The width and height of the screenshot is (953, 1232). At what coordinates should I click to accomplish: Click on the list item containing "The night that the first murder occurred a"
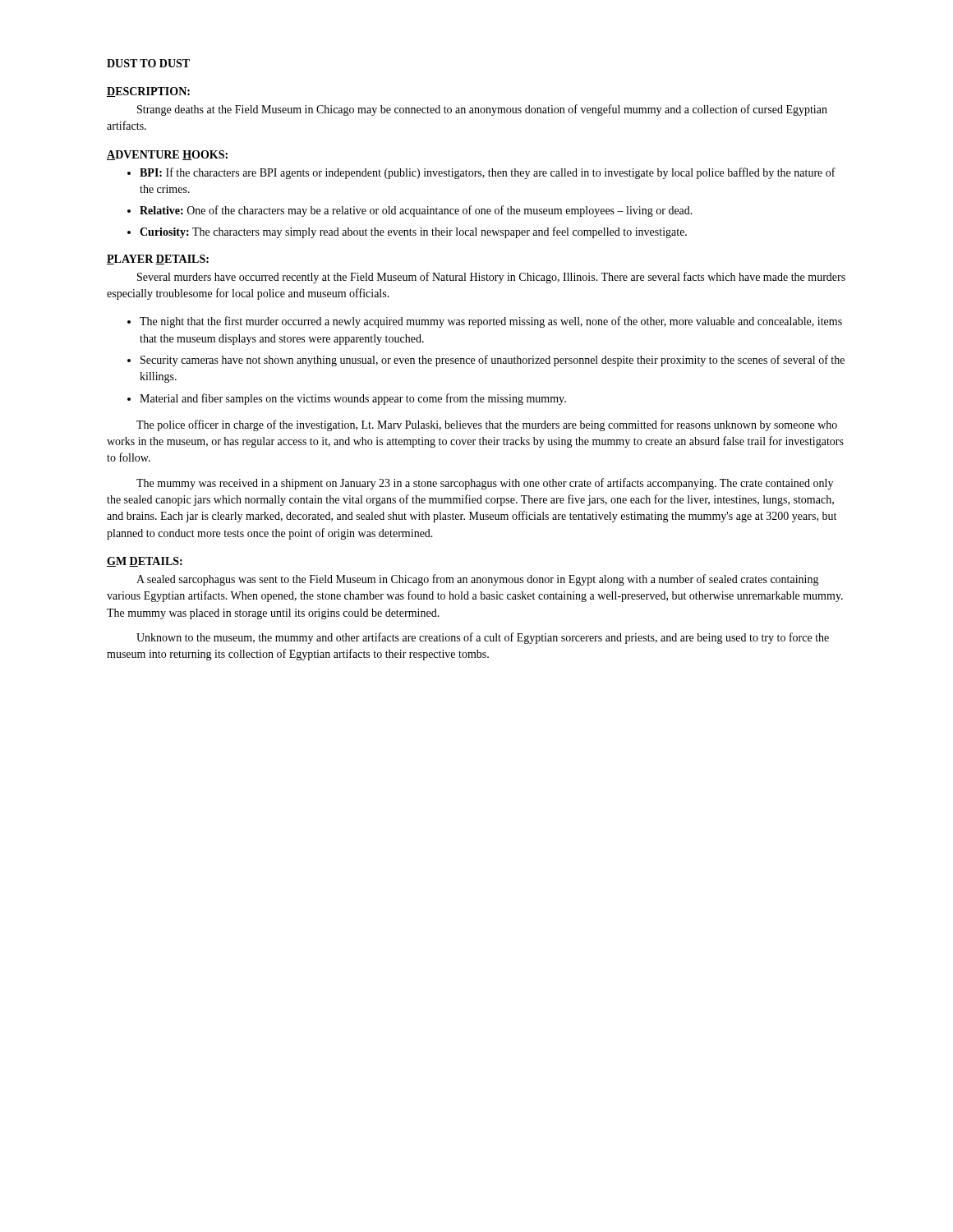point(491,330)
